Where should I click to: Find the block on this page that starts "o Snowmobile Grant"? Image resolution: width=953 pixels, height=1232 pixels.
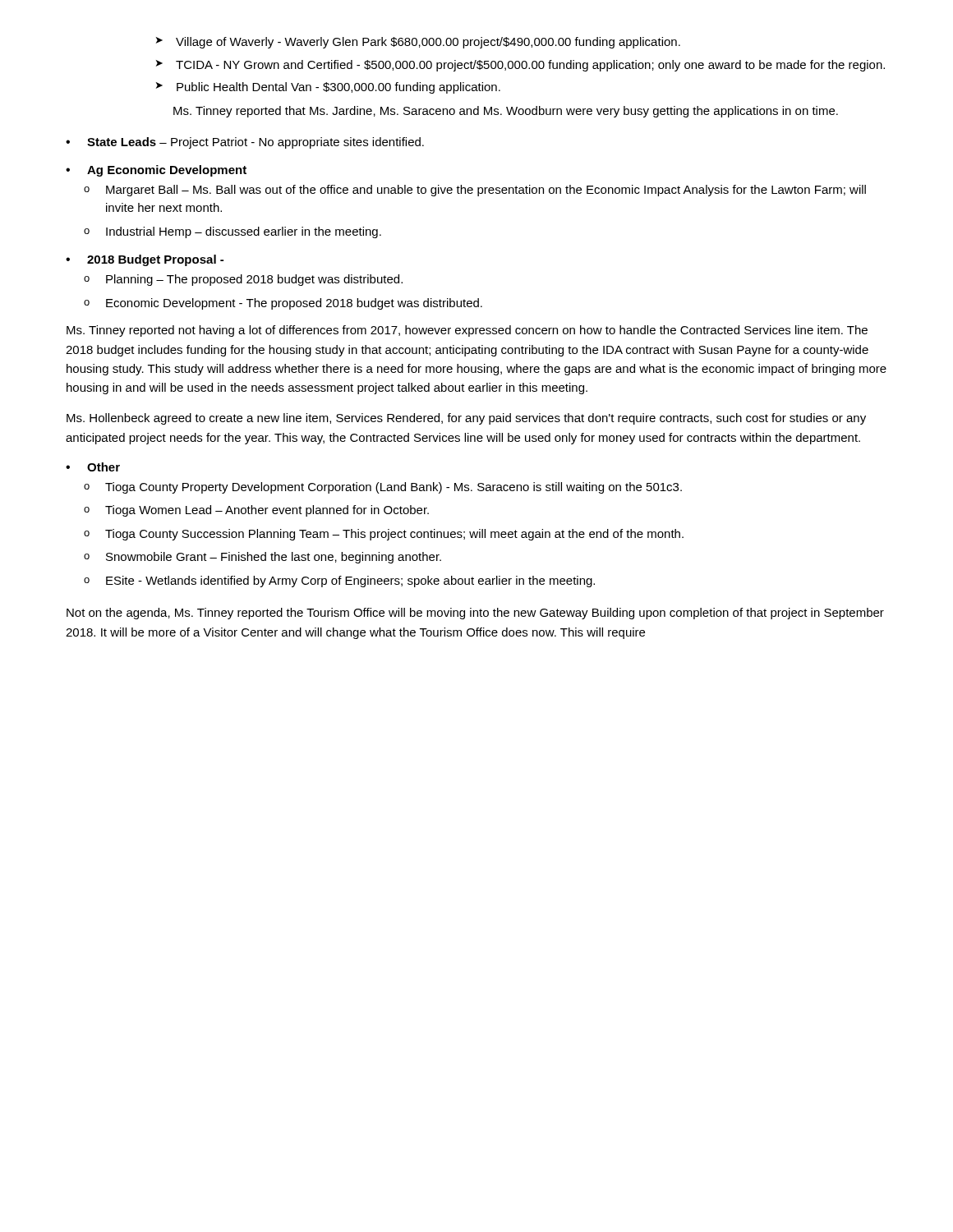coord(262,558)
